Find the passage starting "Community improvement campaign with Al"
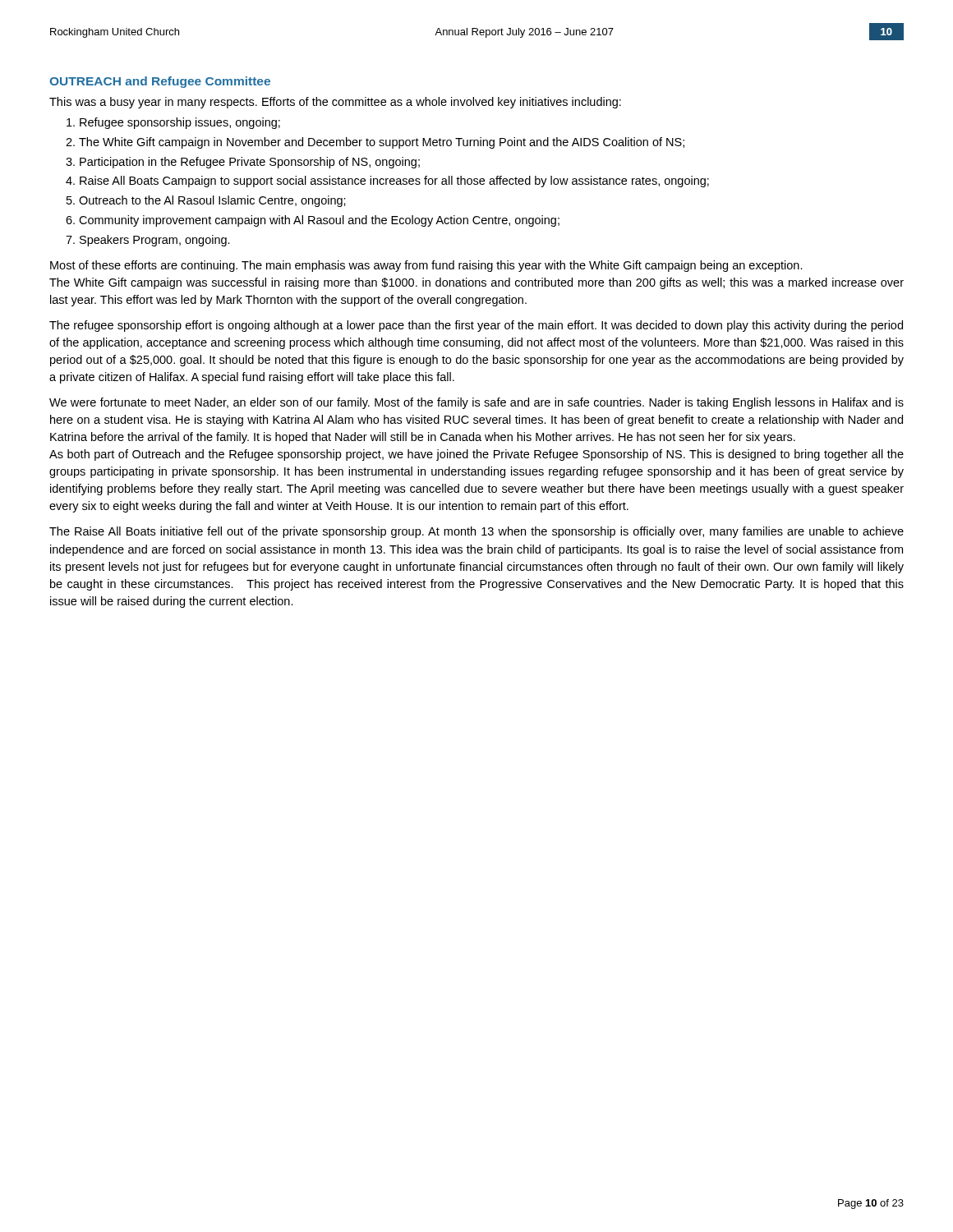 320,220
